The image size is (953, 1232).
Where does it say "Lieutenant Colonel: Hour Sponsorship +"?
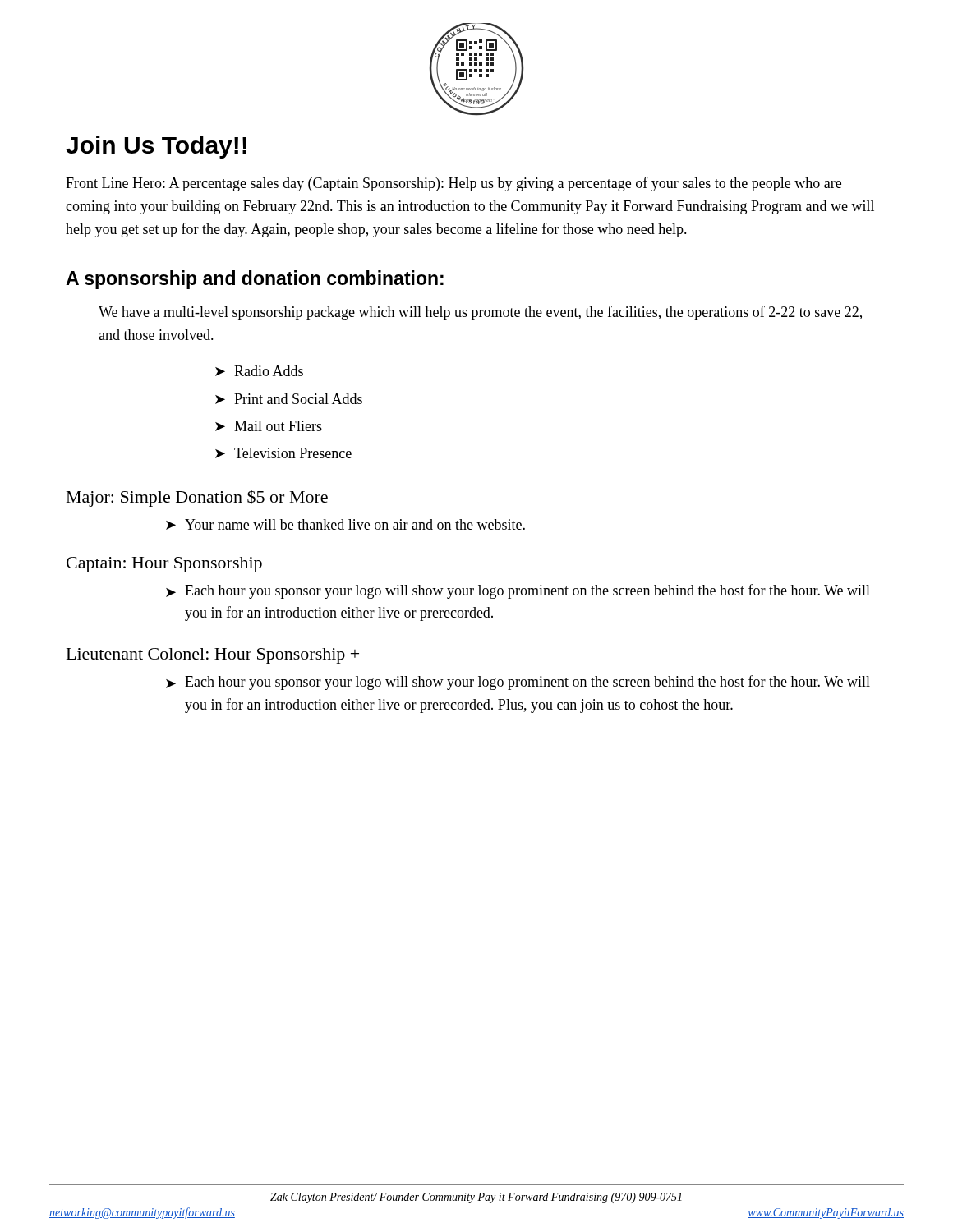[213, 654]
